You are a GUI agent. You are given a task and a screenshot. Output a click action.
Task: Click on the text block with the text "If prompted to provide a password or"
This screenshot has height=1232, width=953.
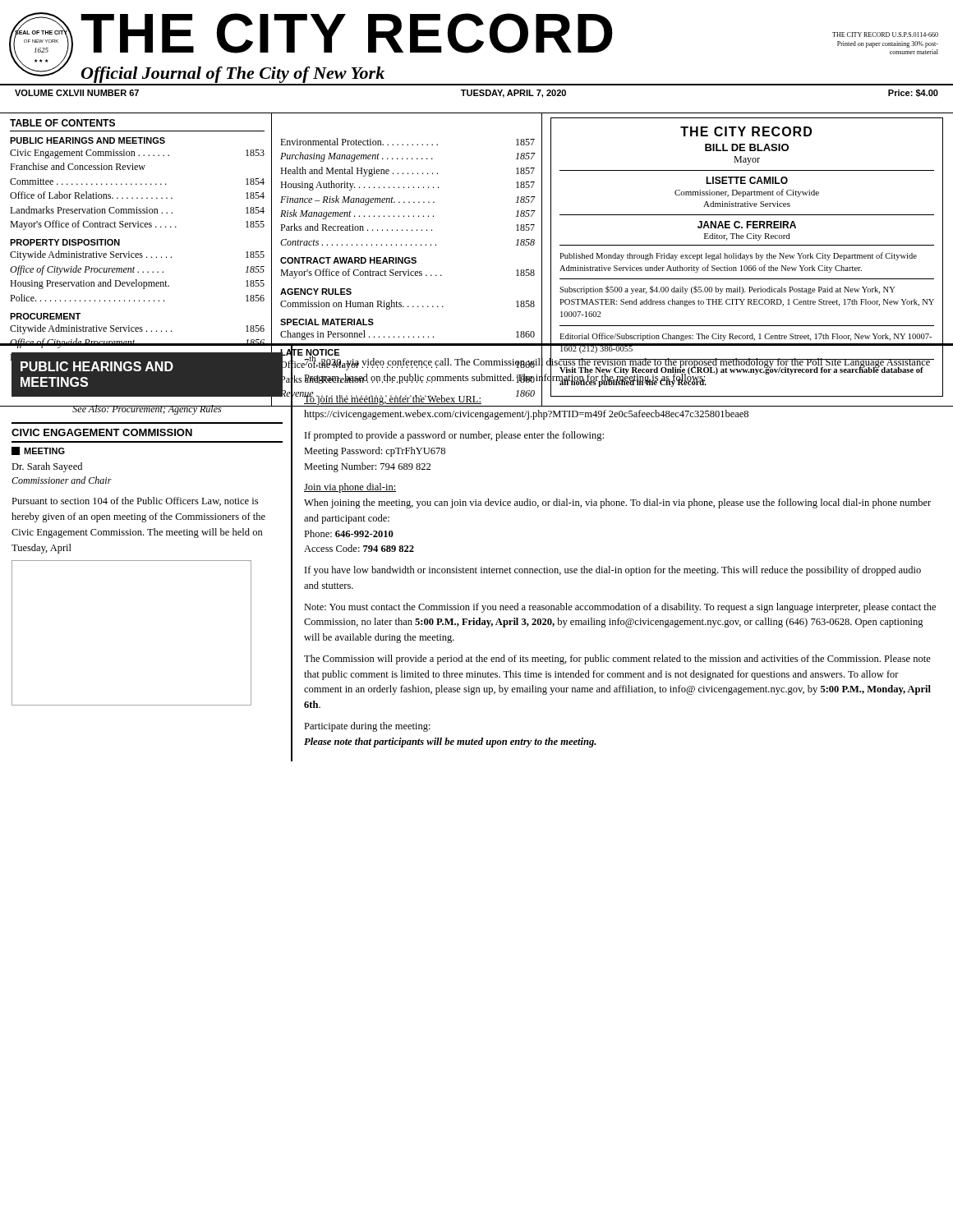454,451
